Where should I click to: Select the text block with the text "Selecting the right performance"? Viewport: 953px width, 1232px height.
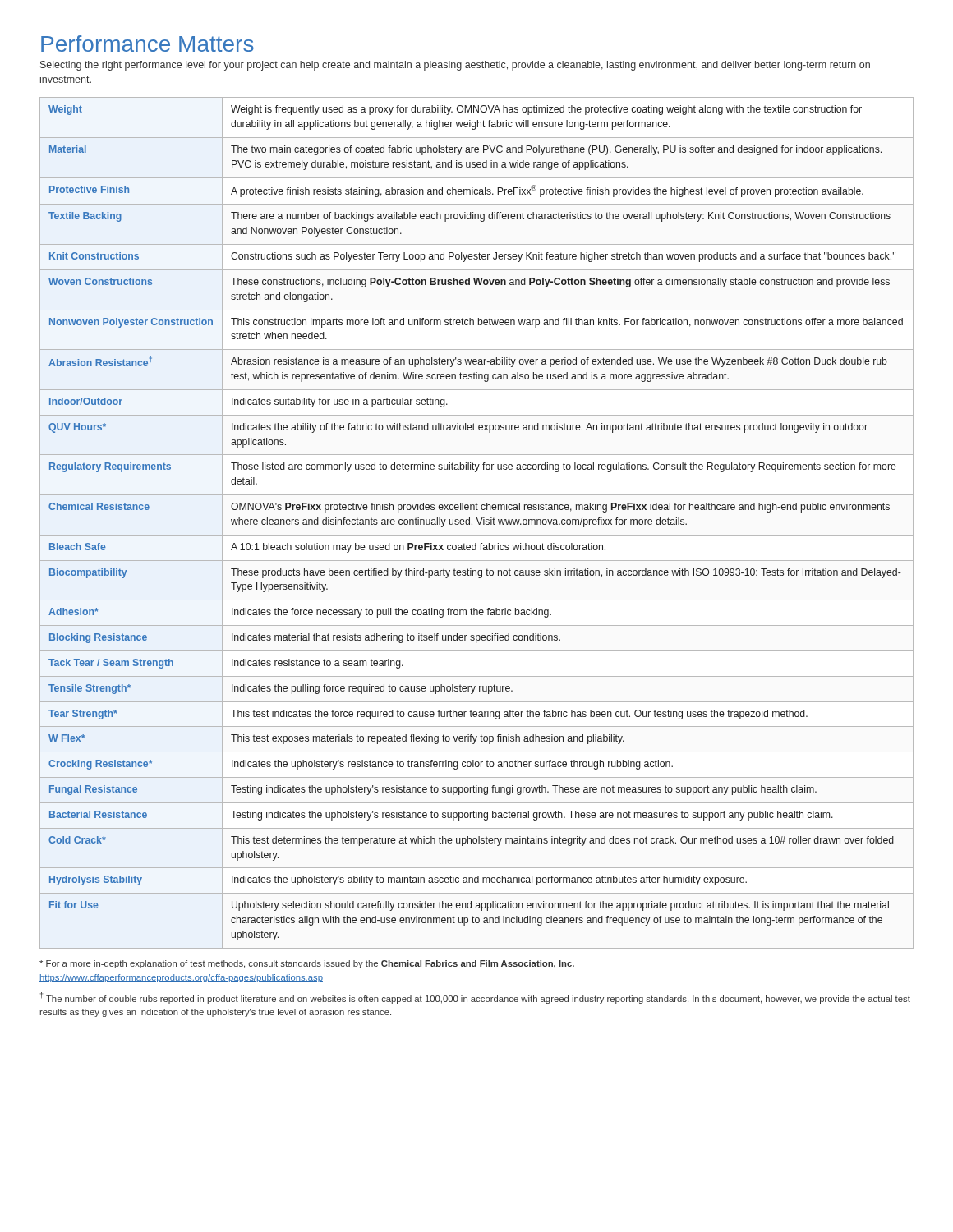tap(455, 72)
